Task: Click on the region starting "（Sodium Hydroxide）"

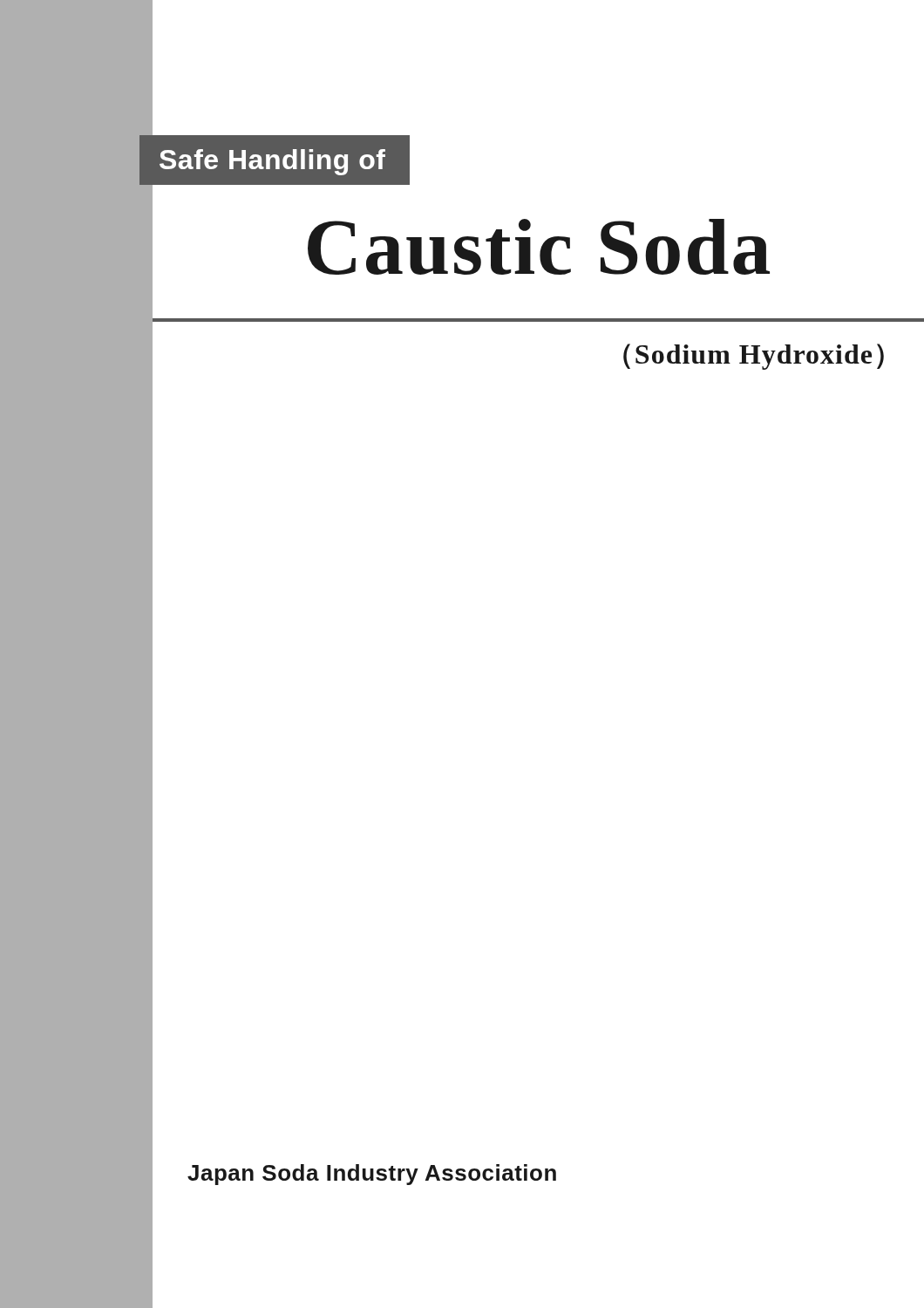Action: [754, 354]
